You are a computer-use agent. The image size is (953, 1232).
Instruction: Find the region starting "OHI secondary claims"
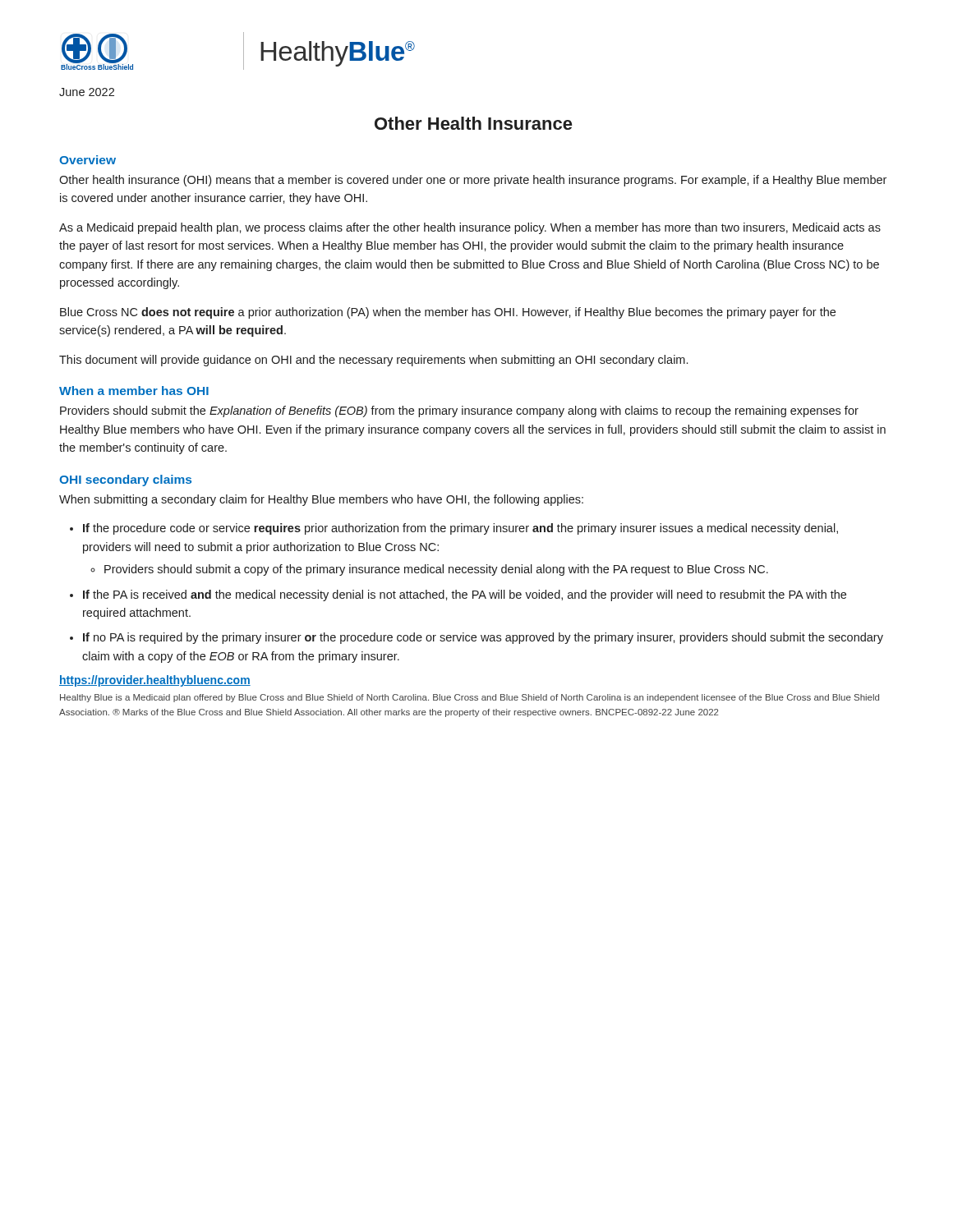pyautogui.click(x=126, y=479)
